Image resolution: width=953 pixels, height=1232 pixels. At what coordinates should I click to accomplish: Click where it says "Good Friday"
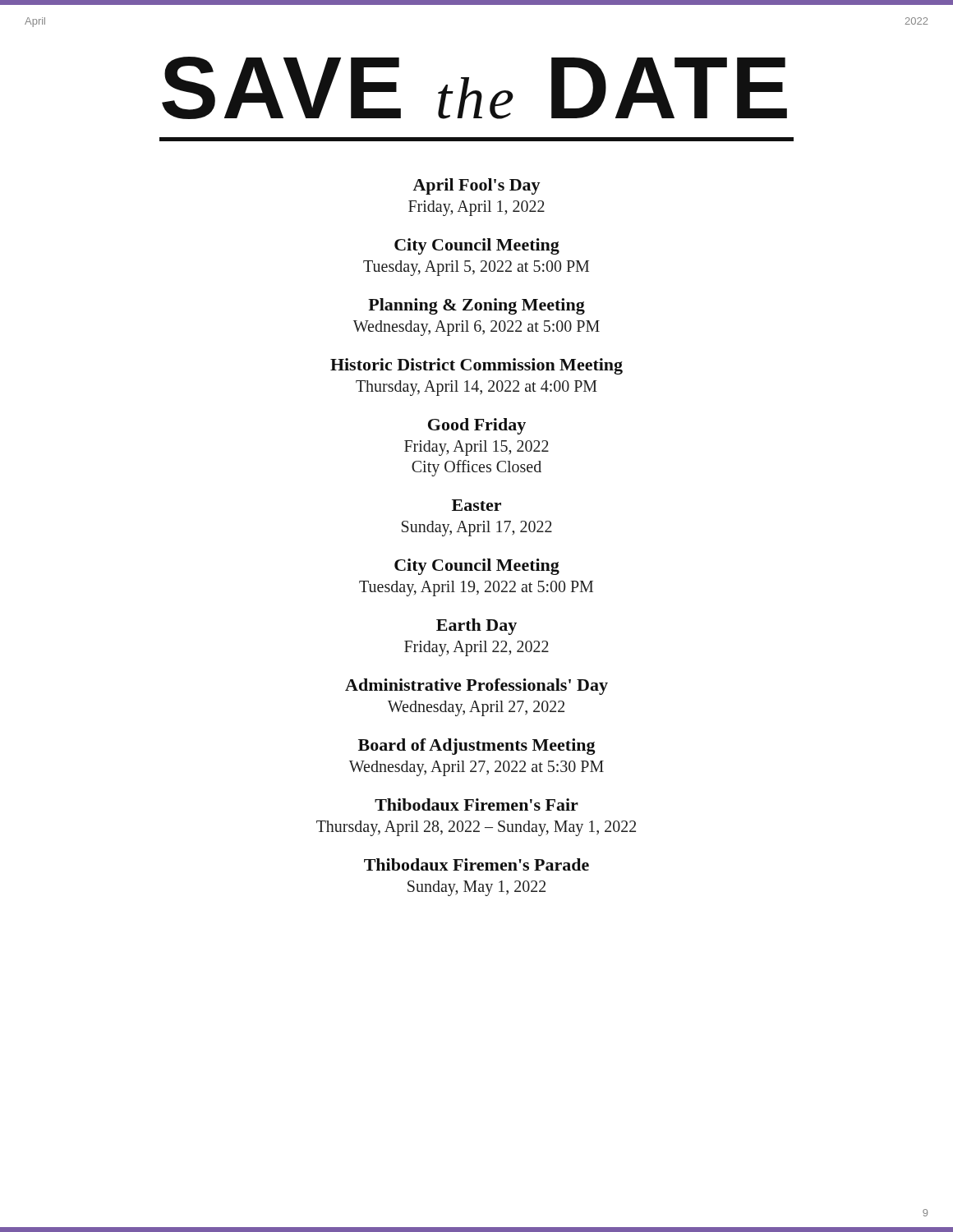pos(476,425)
